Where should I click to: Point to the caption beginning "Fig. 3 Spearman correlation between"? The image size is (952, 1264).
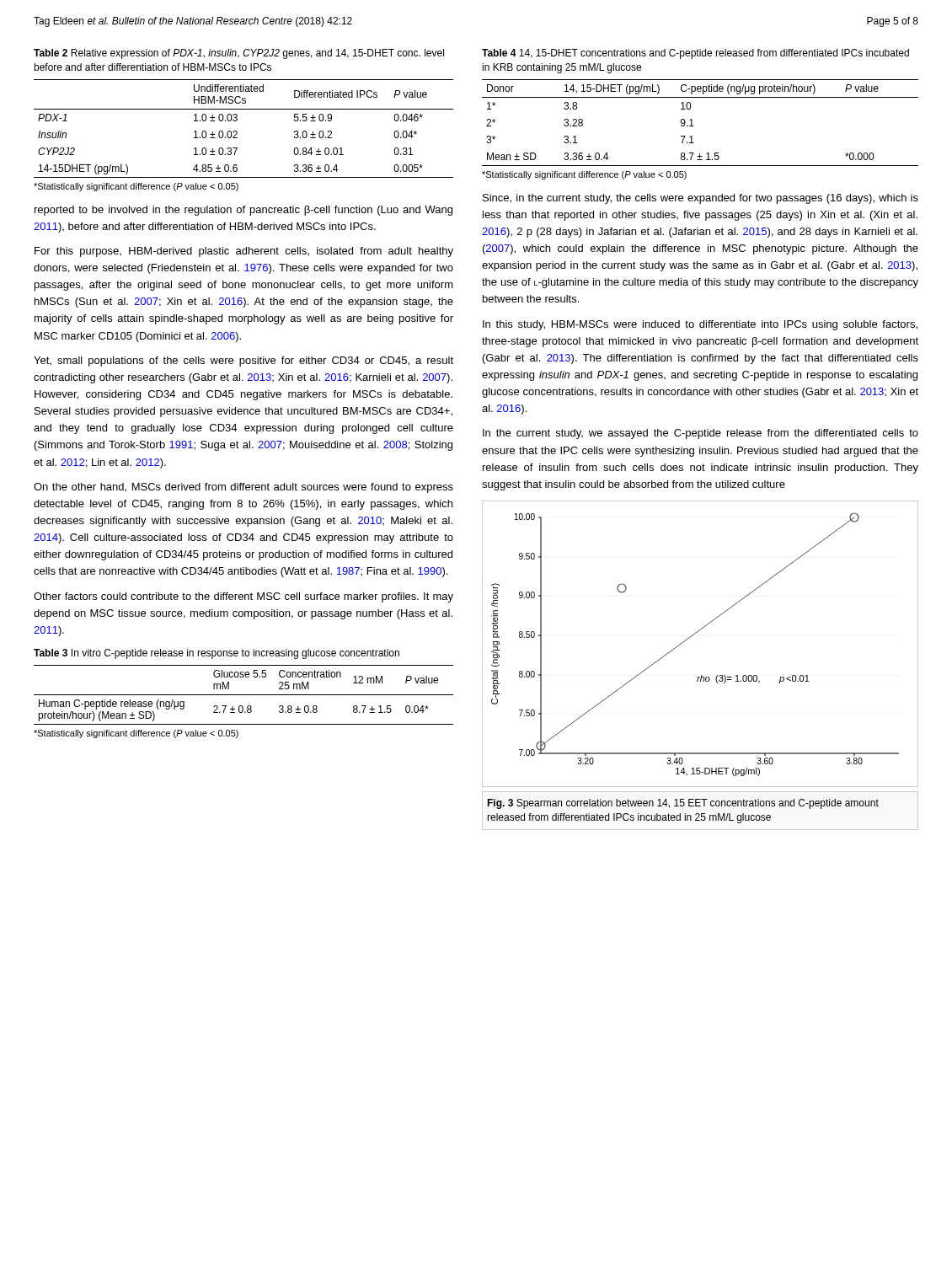pyautogui.click(x=683, y=810)
